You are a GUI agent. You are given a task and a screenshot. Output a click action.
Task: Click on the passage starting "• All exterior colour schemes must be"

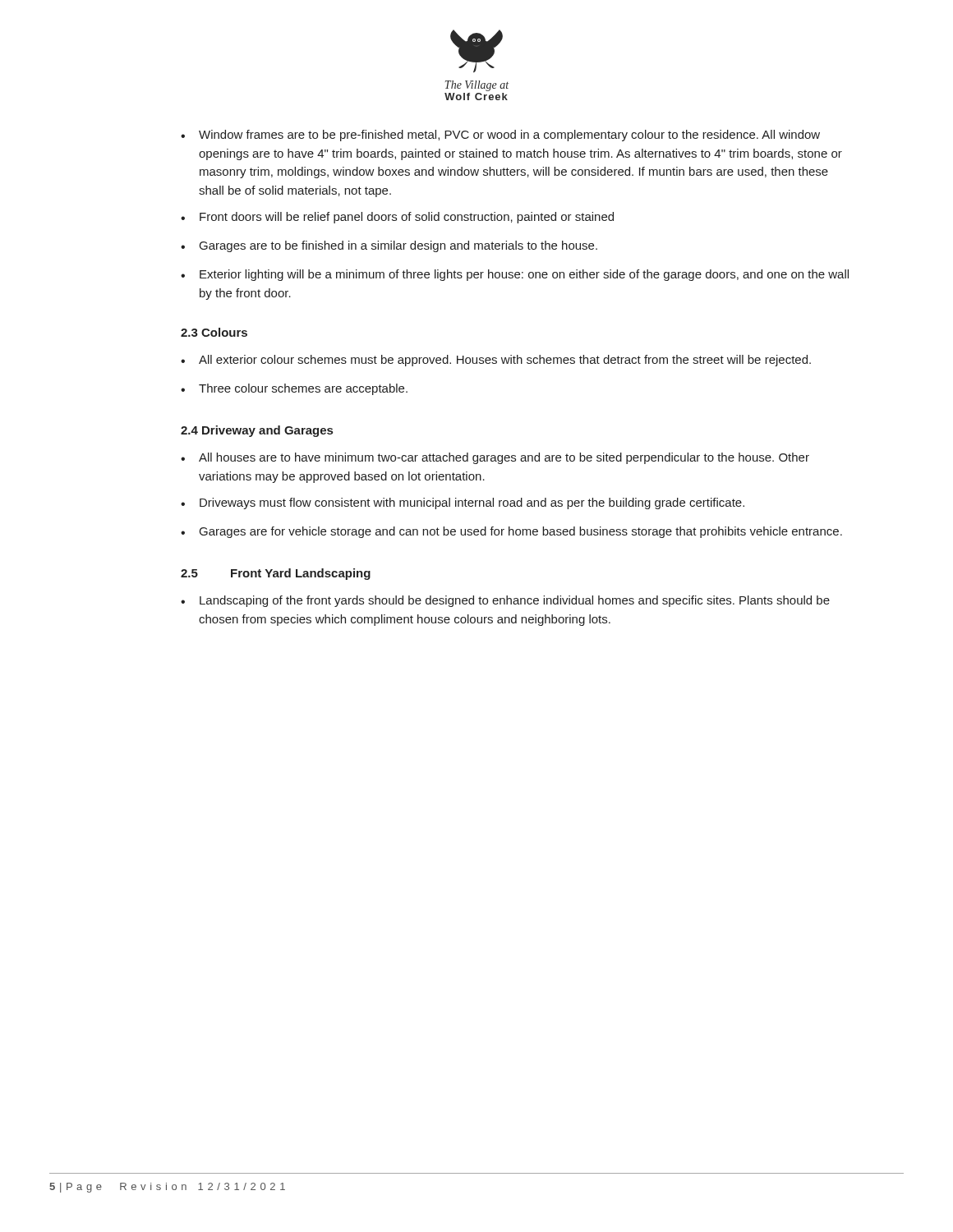(518, 361)
